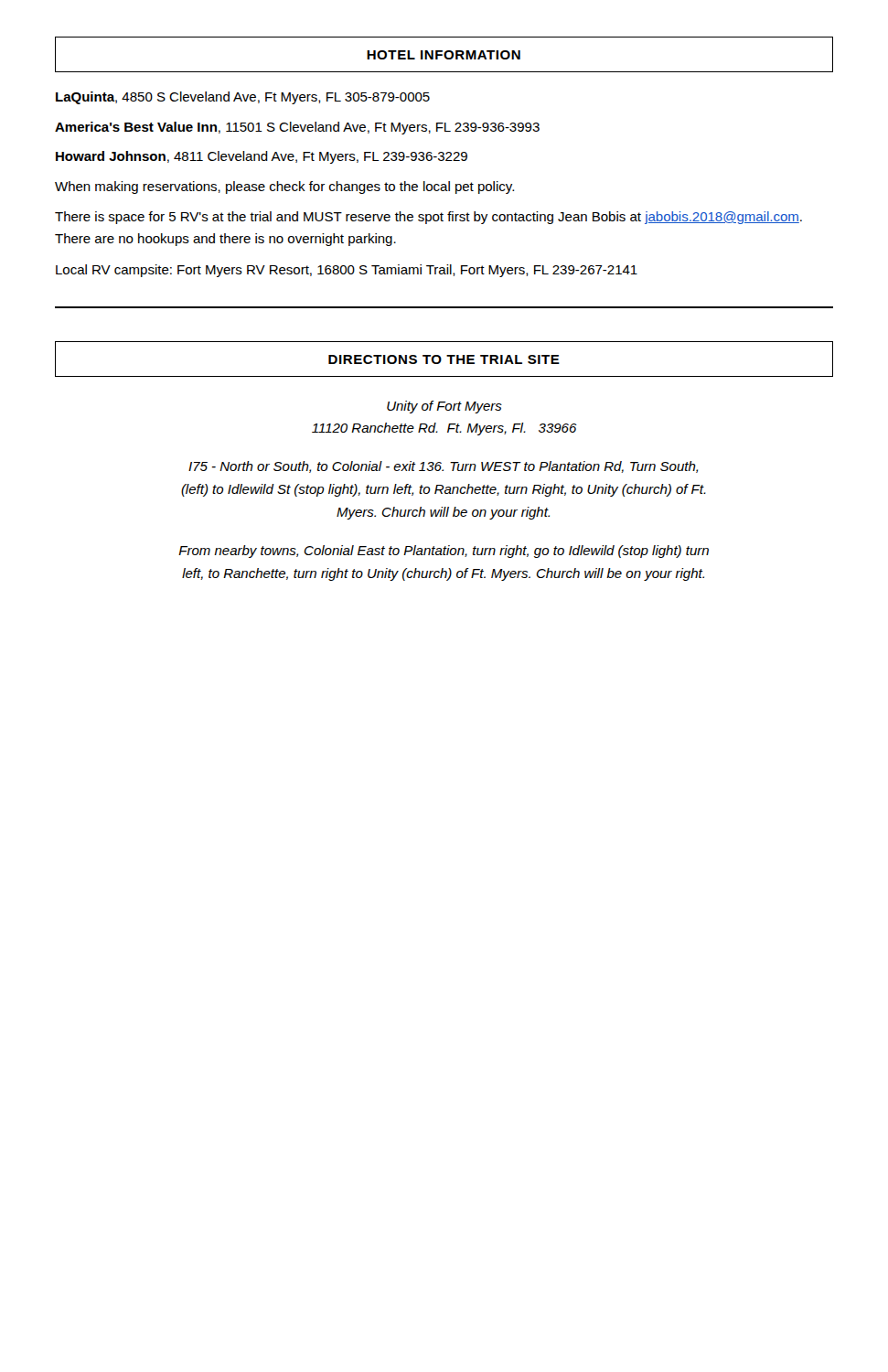The width and height of the screenshot is (888, 1372).
Task: Find the text block containing "America's Best Value Inn, 11501 S Cleveland Ave,"
Action: [x=297, y=126]
